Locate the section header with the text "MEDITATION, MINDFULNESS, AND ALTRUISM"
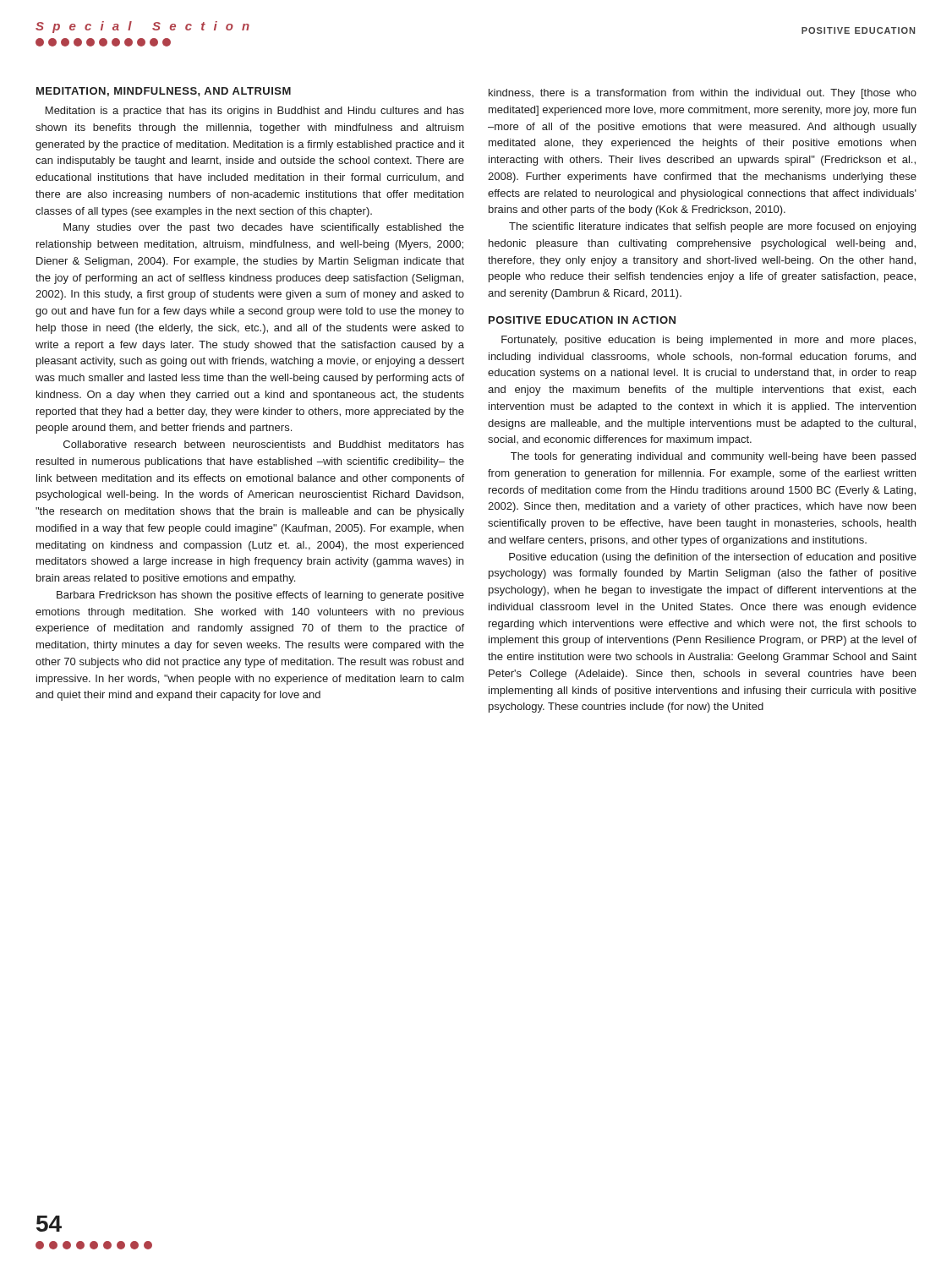The height and width of the screenshot is (1268, 952). [164, 91]
